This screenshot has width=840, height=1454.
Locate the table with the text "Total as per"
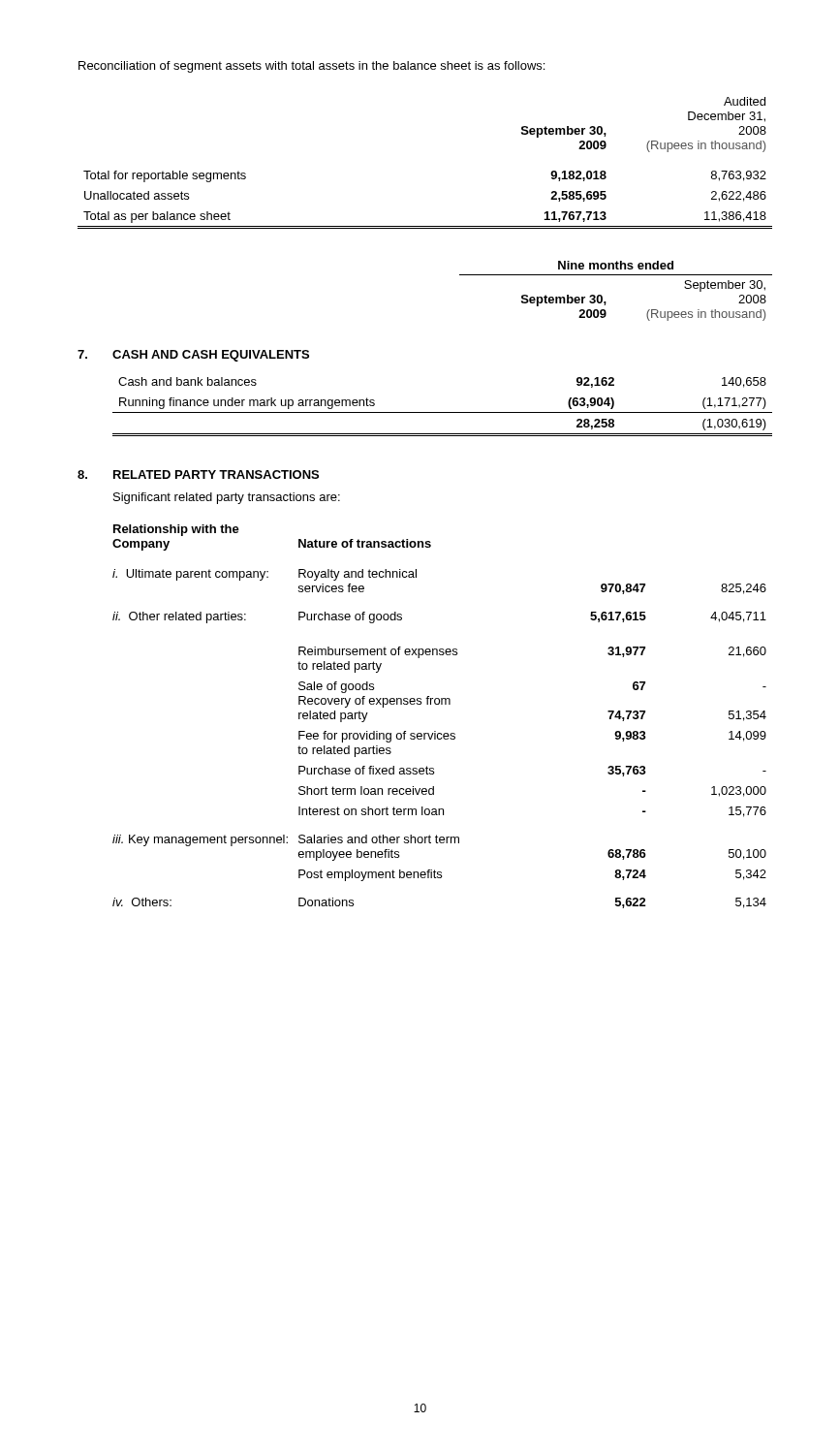[x=425, y=160]
